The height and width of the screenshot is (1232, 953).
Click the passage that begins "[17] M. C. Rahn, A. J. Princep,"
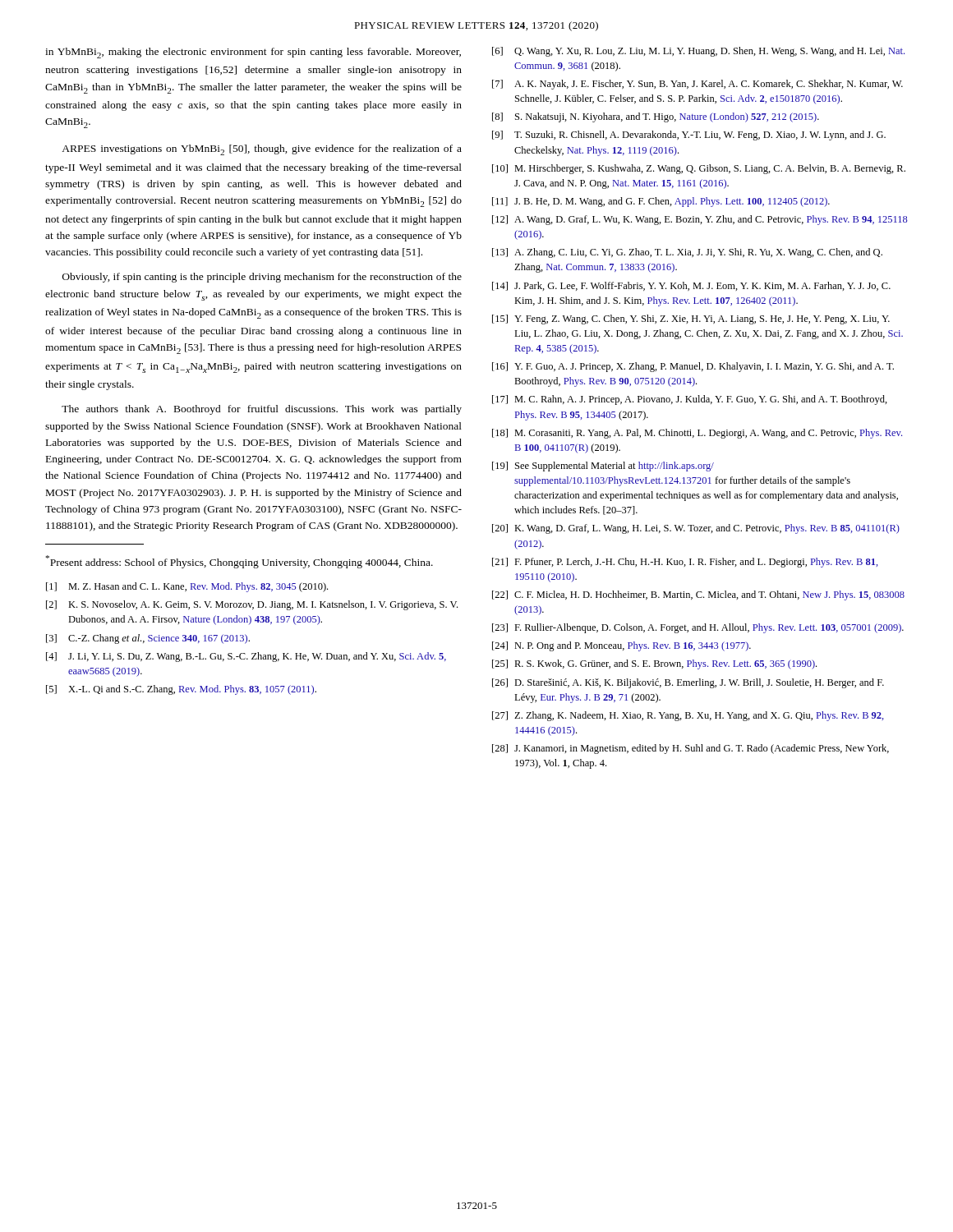[700, 407]
